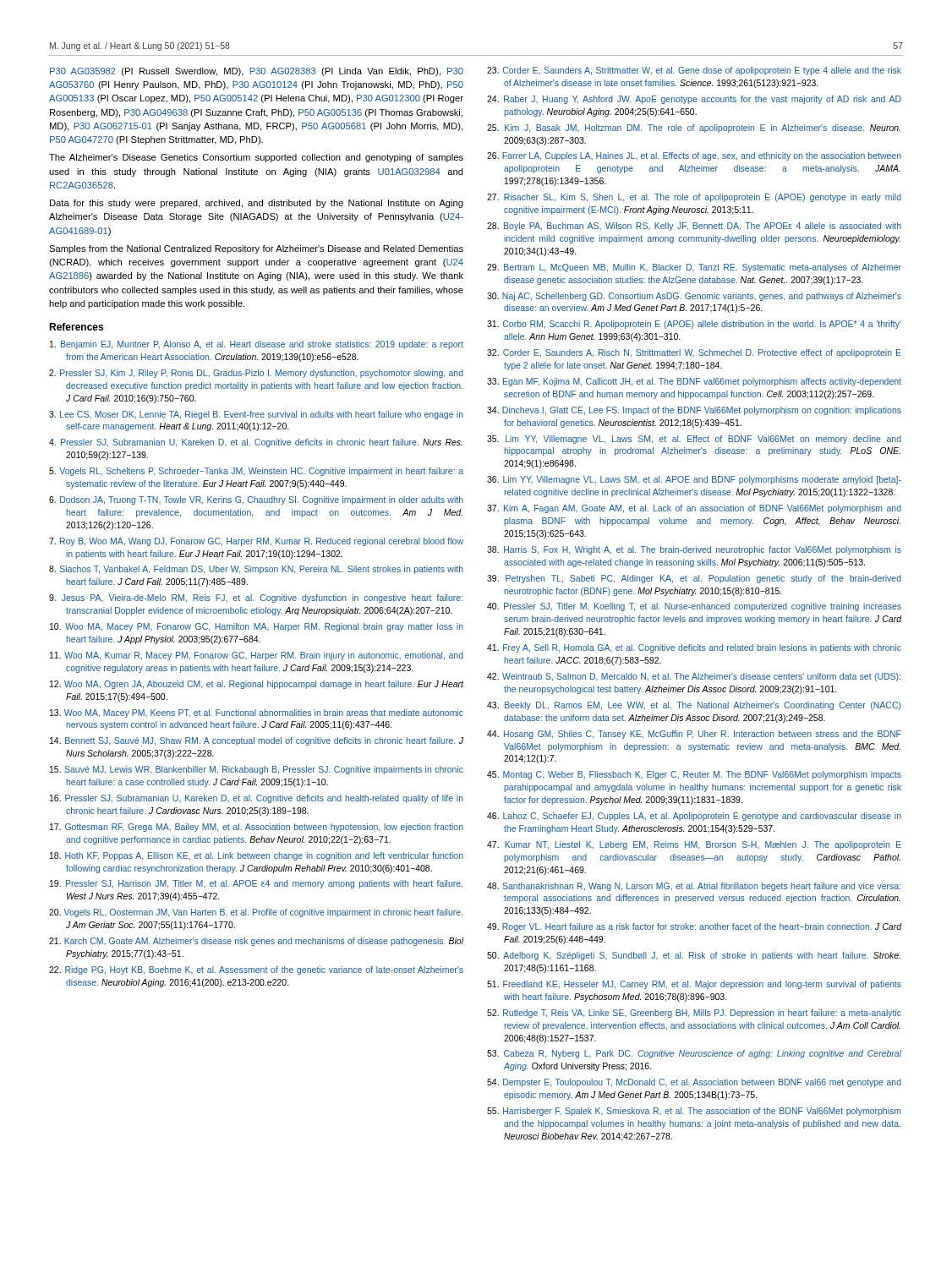952x1268 pixels.
Task: Click on the list item that says "28. Boyle PA, Buchman"
Action: point(694,238)
